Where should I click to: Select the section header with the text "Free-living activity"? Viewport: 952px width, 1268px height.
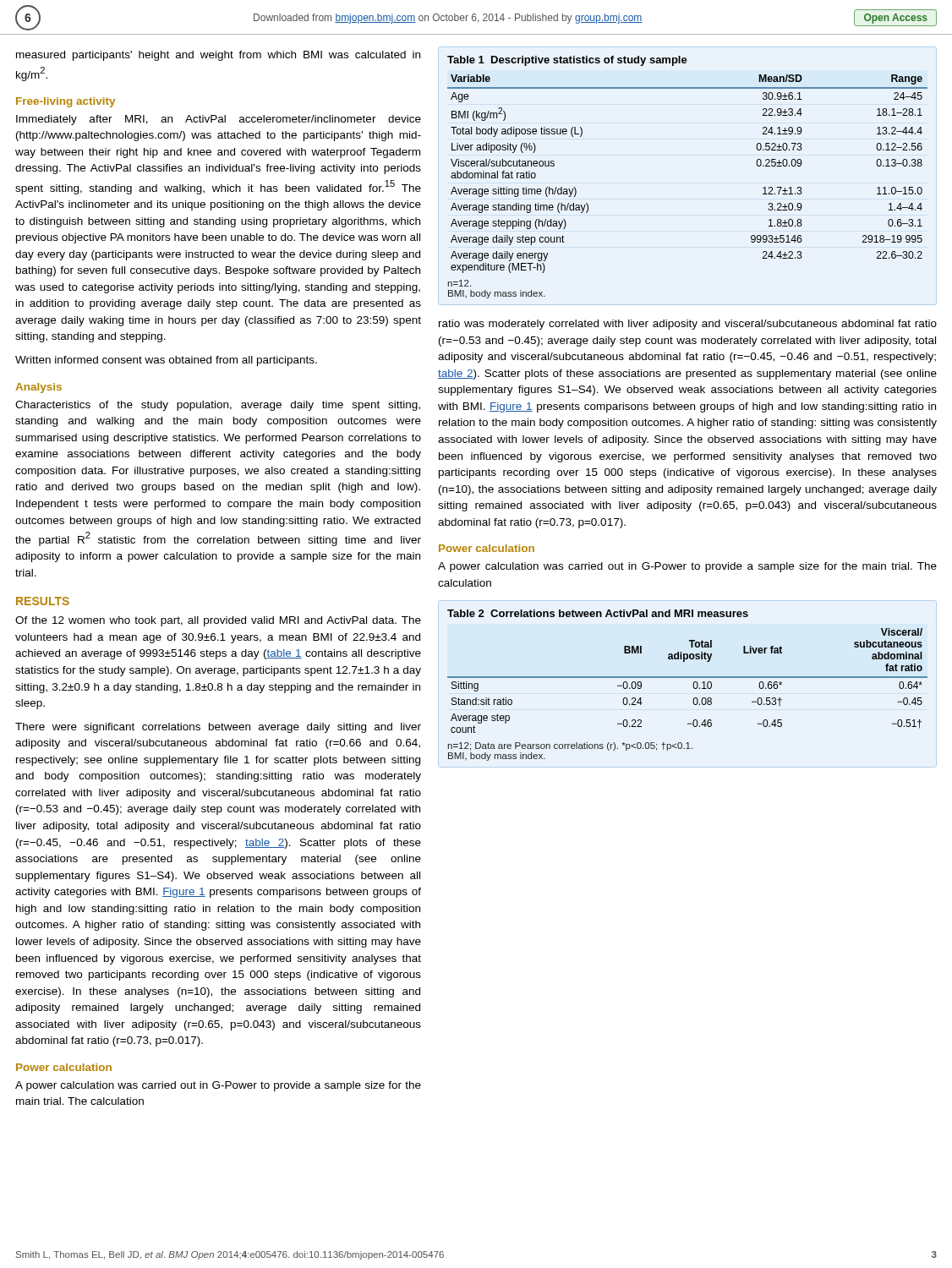[65, 101]
